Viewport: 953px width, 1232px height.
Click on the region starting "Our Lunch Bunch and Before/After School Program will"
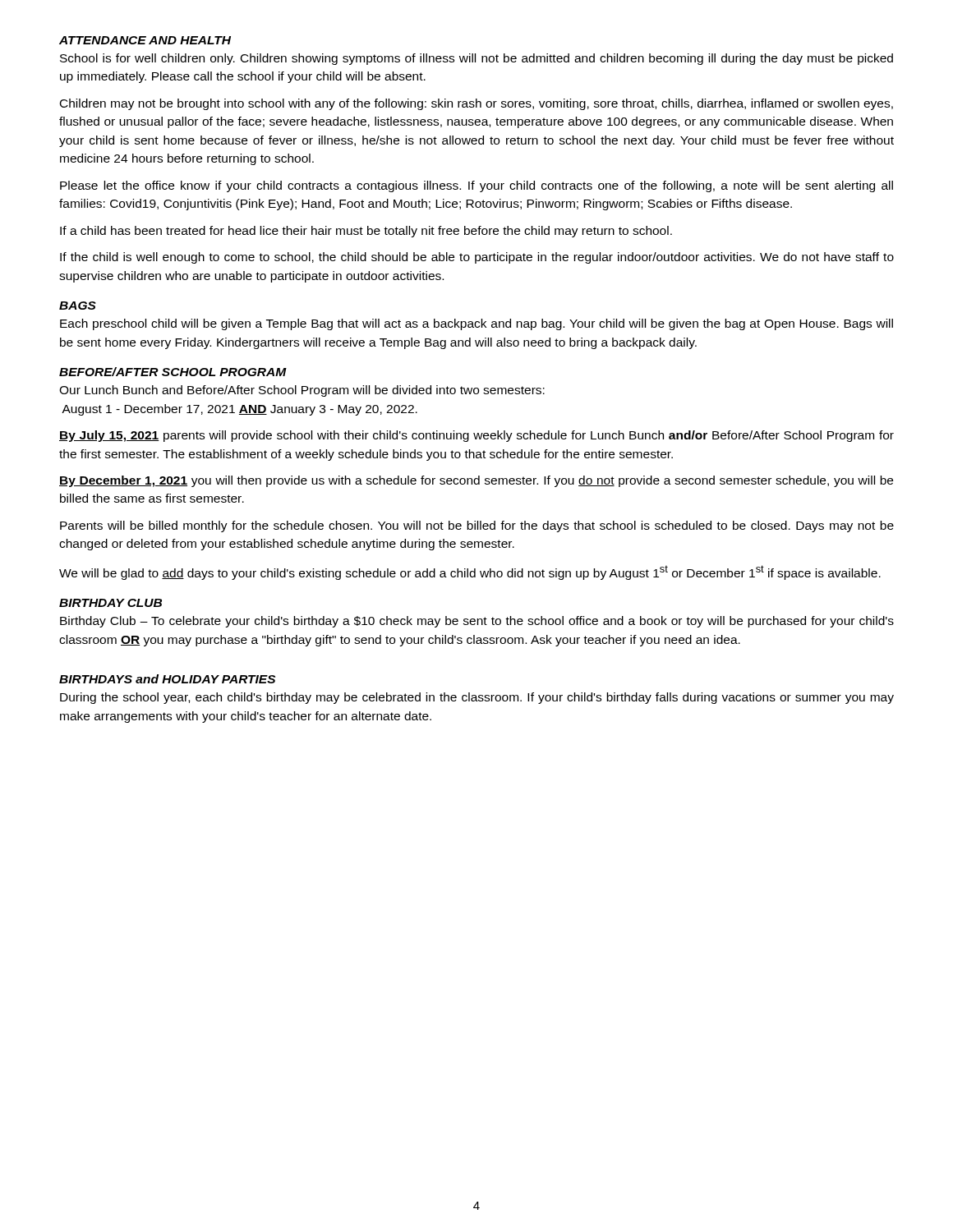pyautogui.click(x=302, y=399)
